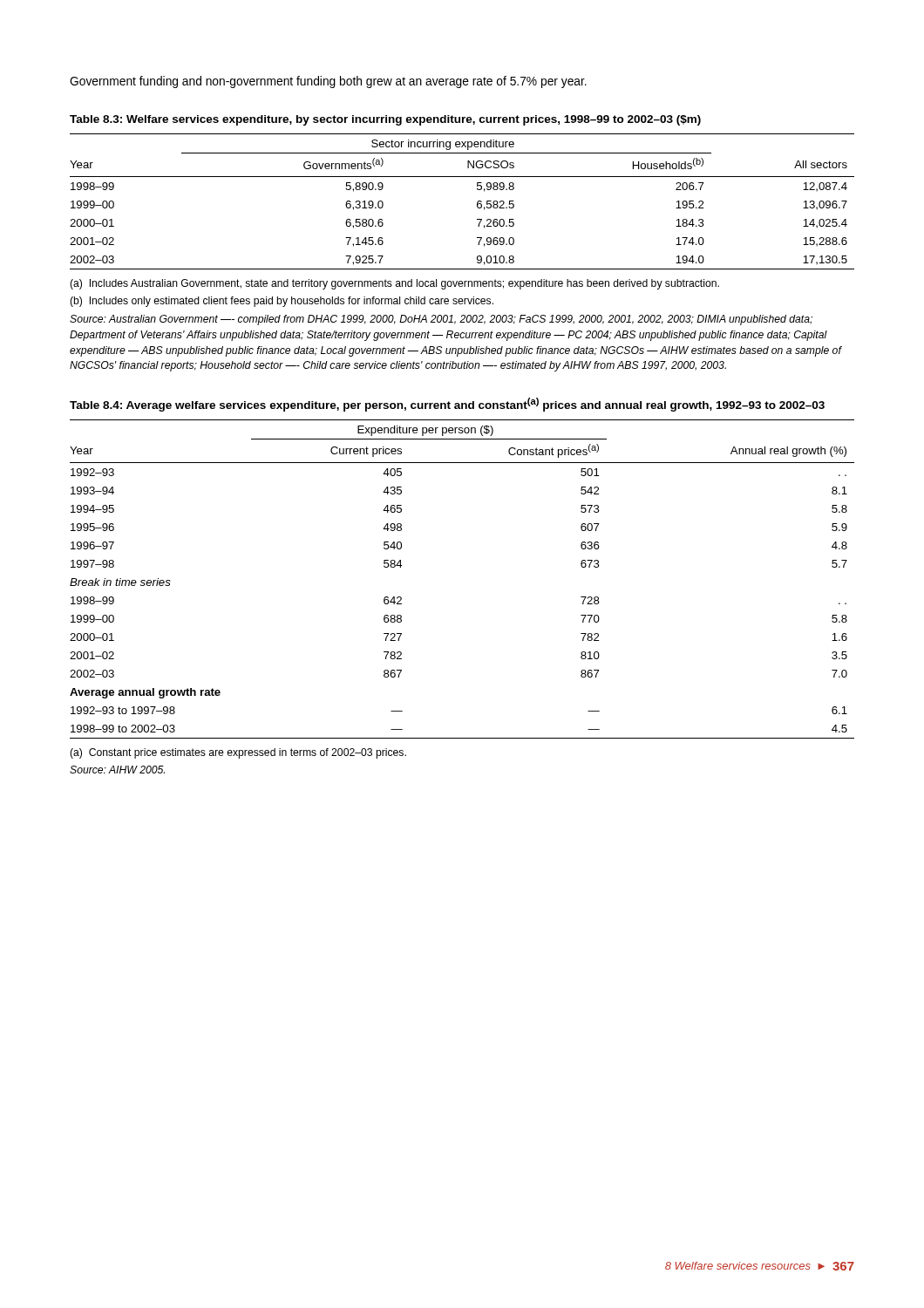Locate the table with the text "Governments (a)"
The height and width of the screenshot is (1308, 924).
[x=462, y=201]
